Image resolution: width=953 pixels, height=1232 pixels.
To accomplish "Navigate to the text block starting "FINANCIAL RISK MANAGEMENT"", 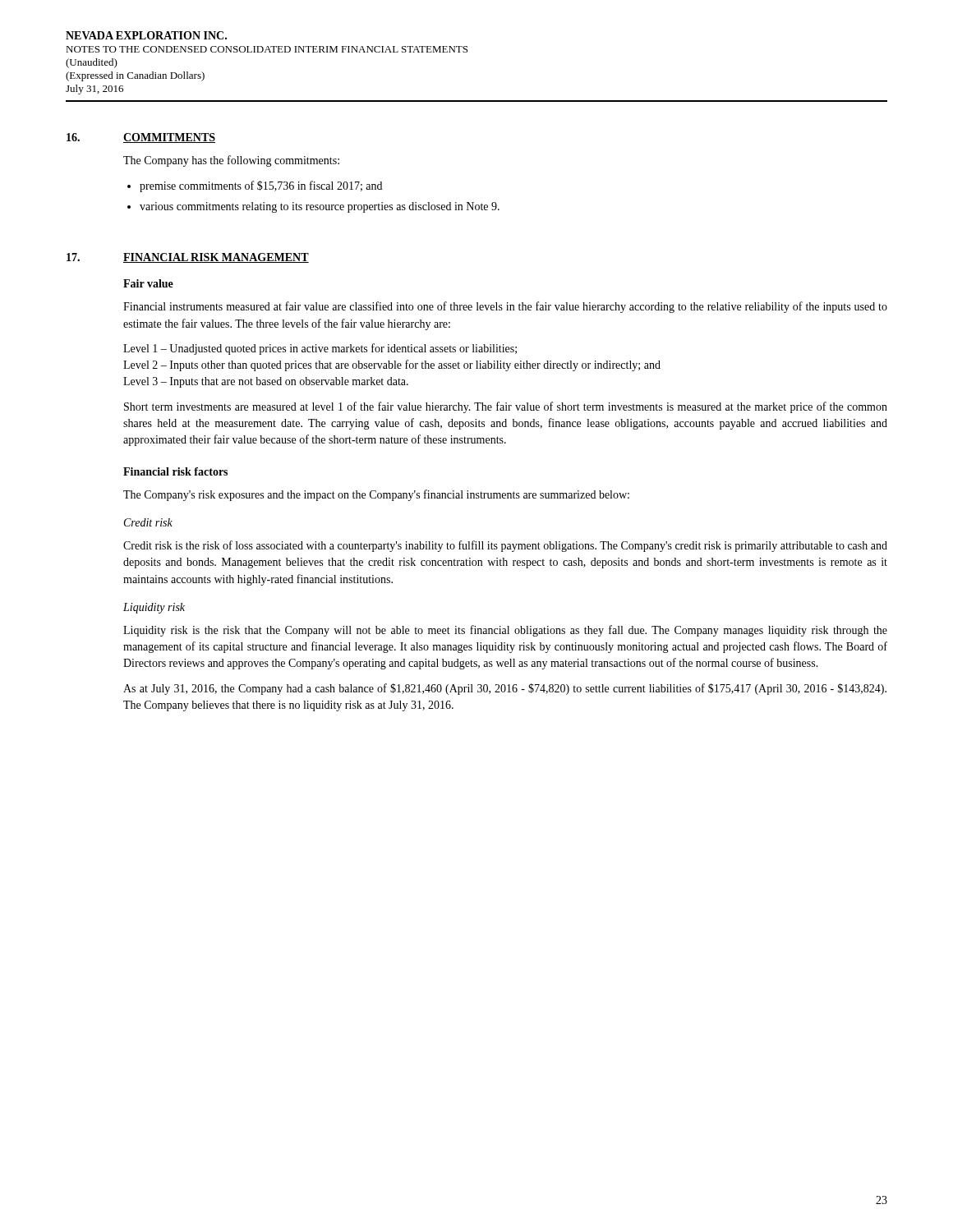I will point(216,258).
